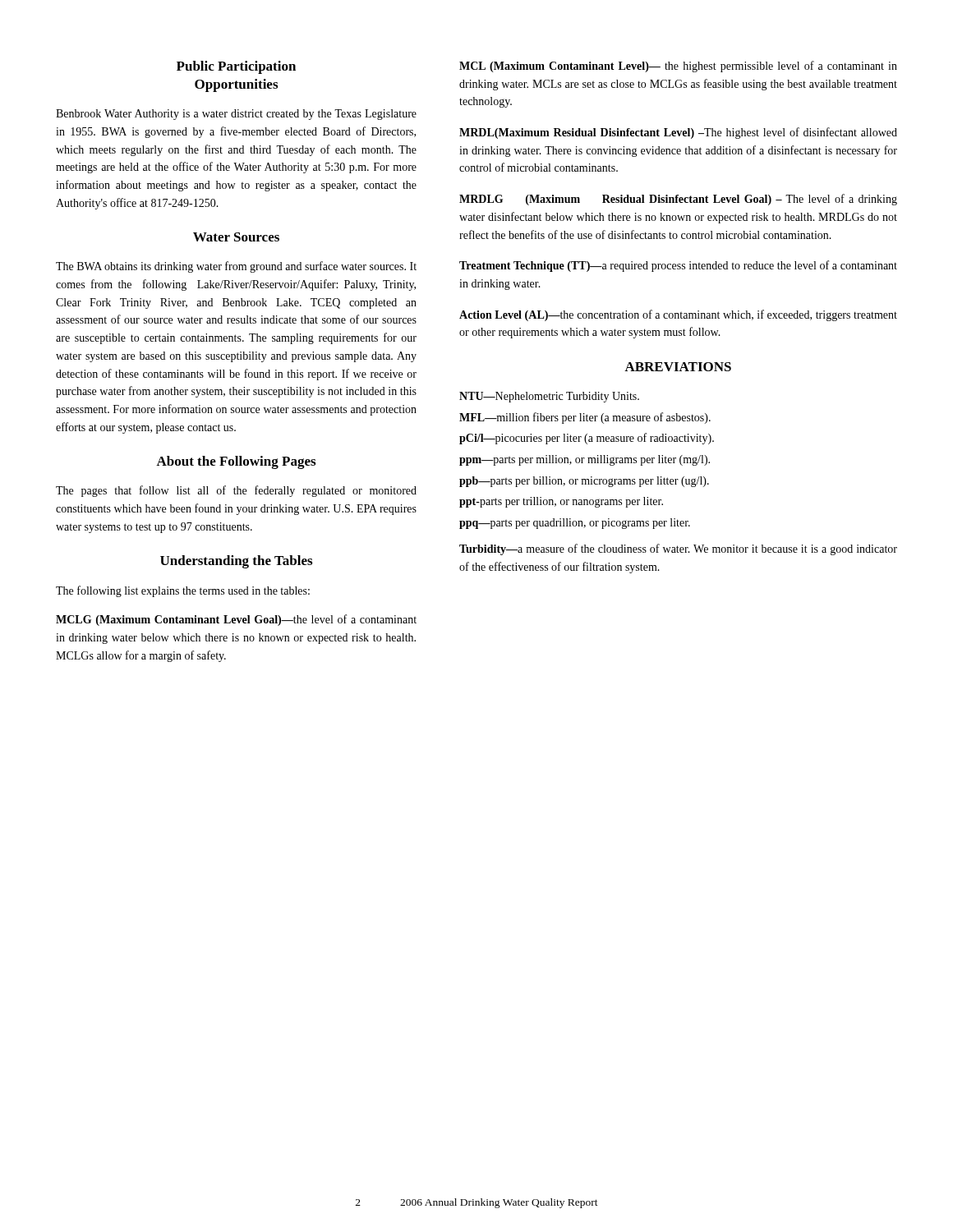Select the text block containing "ppq—parts per quadrillion, or picograms per"

pos(575,523)
